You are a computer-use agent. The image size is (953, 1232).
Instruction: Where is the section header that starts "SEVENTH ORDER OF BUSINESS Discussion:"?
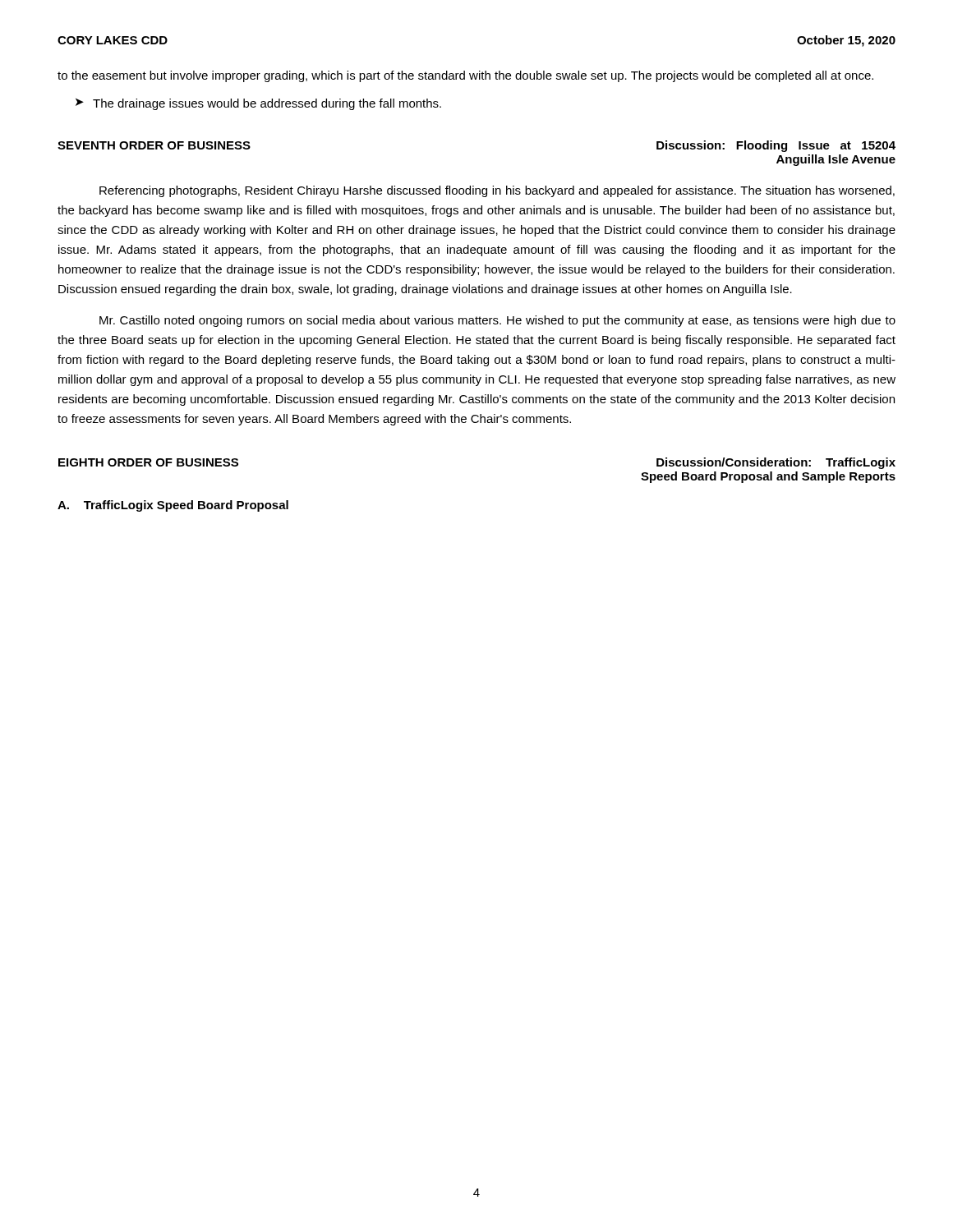point(151,146)
